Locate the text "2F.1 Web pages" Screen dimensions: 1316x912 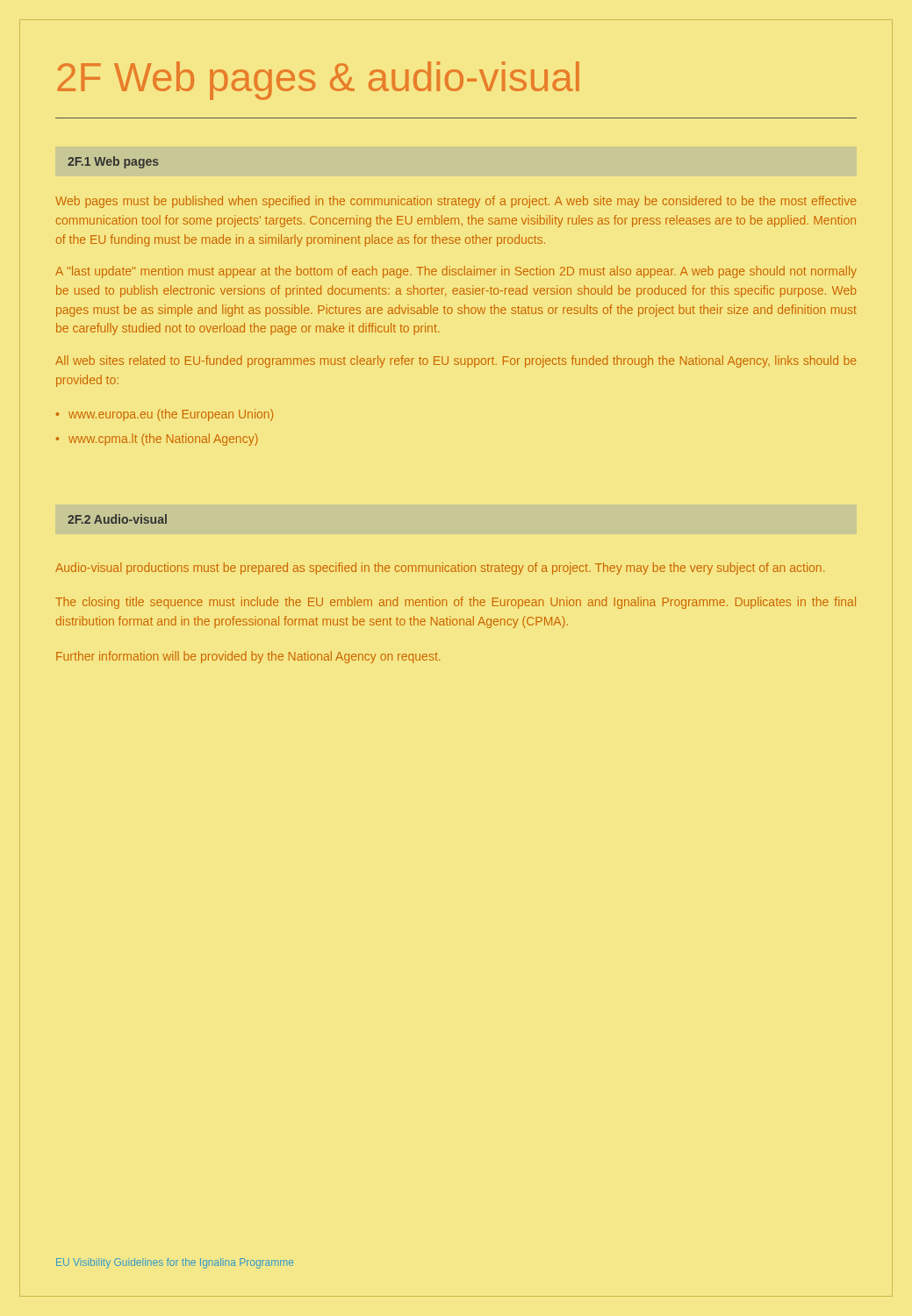[x=113, y=162]
